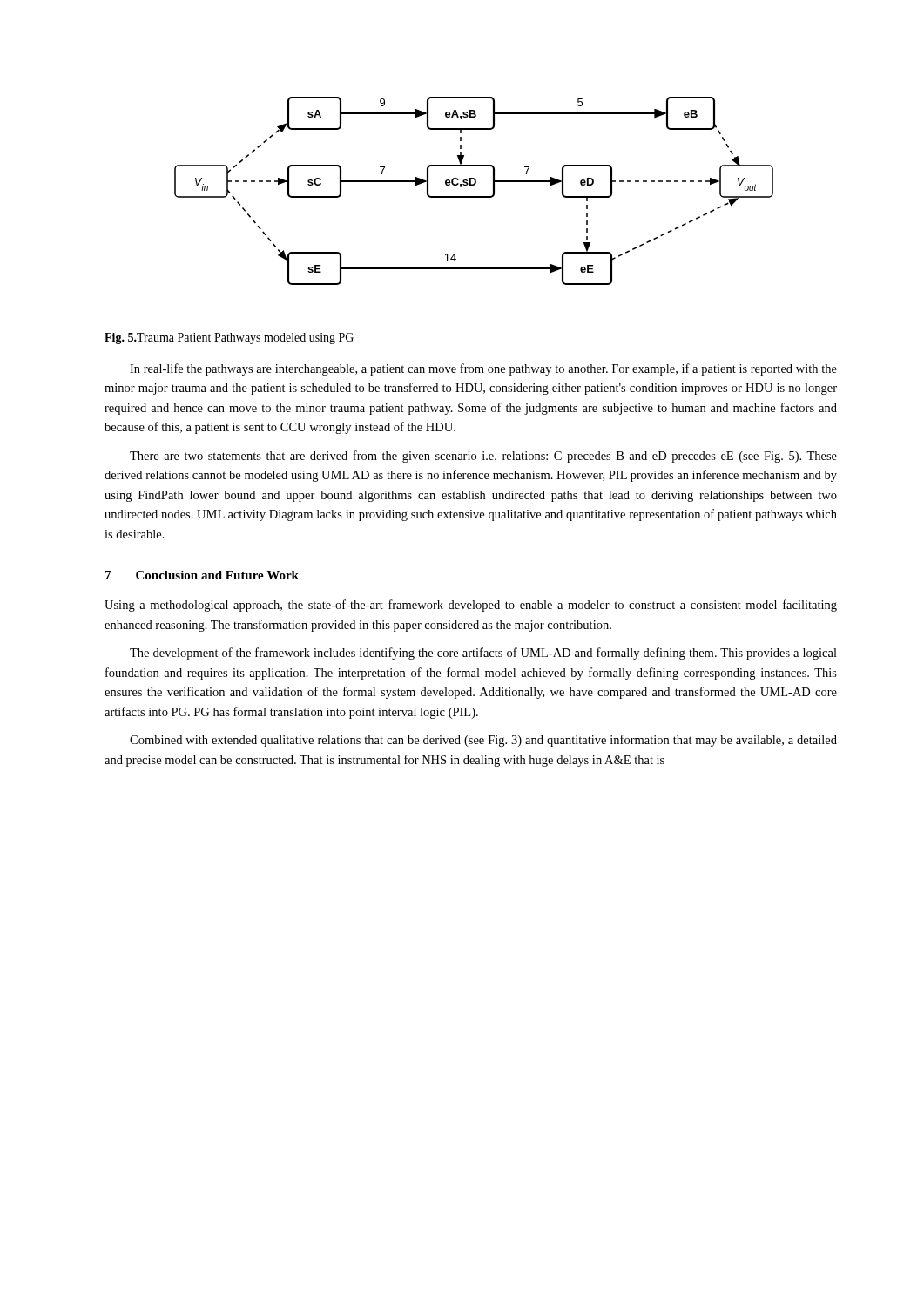This screenshot has height=1307, width=924.
Task: Navigate to the passage starting "Fig. 5.Trauma Patient Pathways modeled using"
Action: 229,338
